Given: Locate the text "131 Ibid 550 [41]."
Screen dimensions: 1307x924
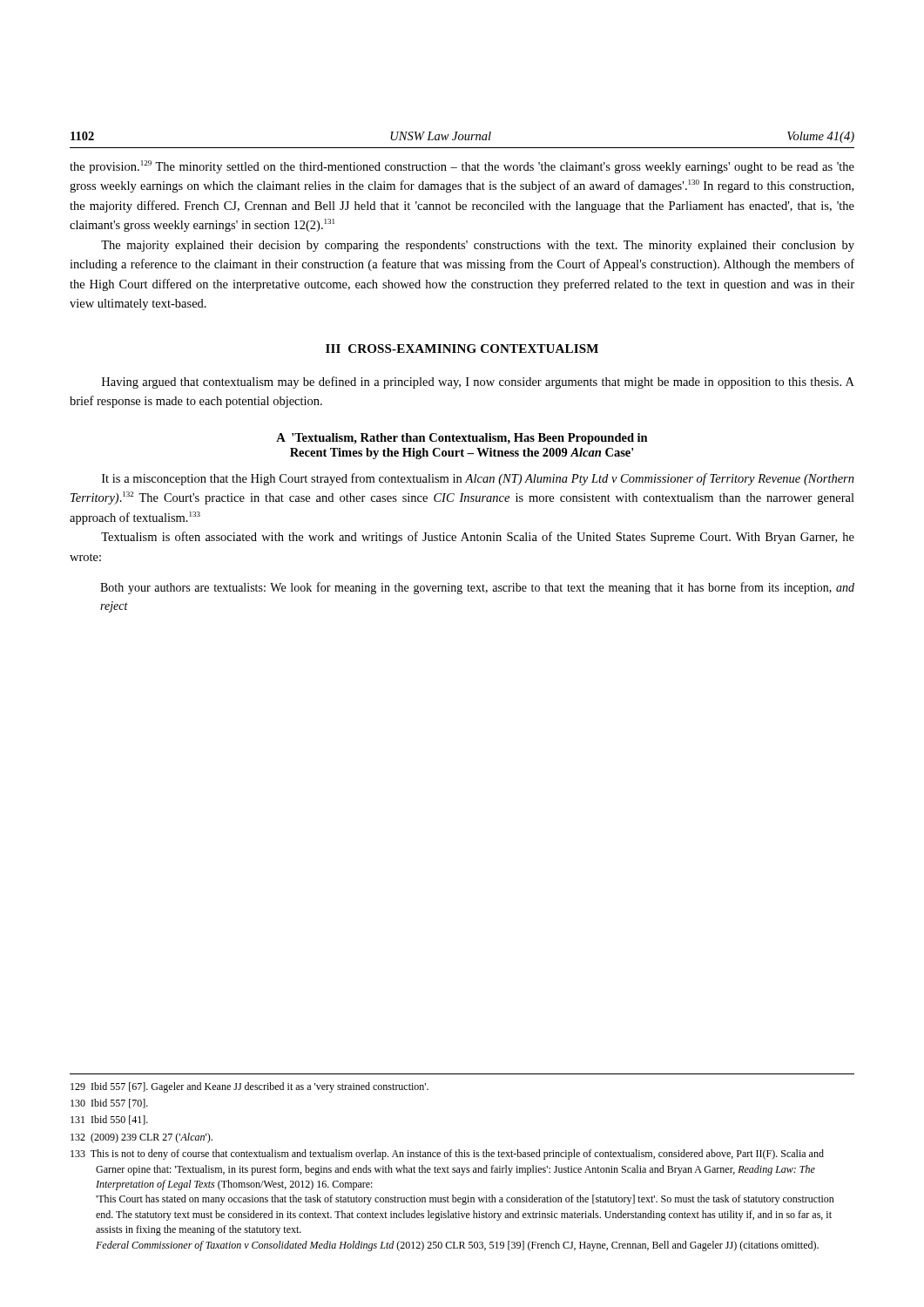Looking at the screenshot, I should coord(109,1120).
